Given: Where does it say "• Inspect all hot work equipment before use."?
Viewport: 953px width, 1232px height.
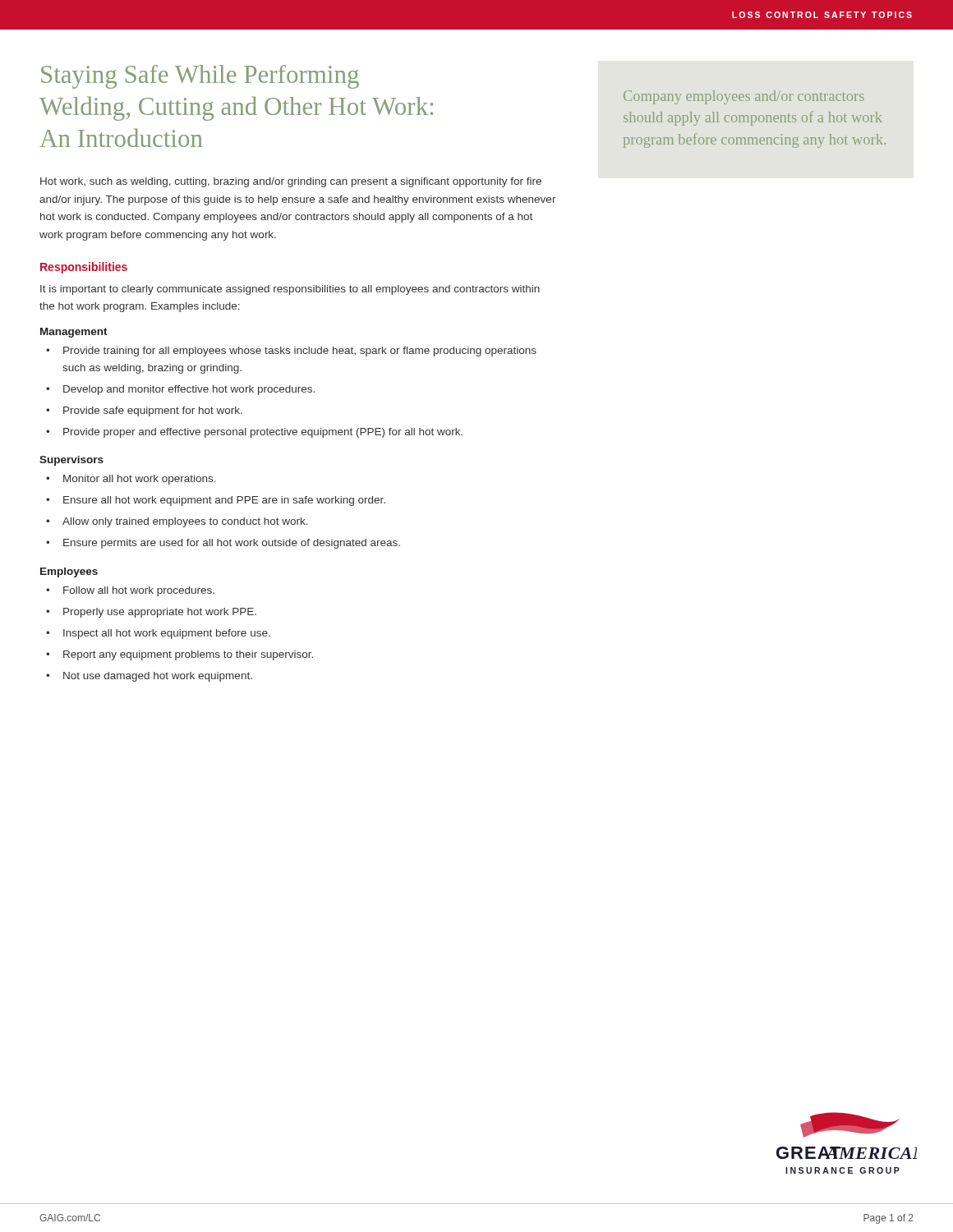Looking at the screenshot, I should 158,634.
